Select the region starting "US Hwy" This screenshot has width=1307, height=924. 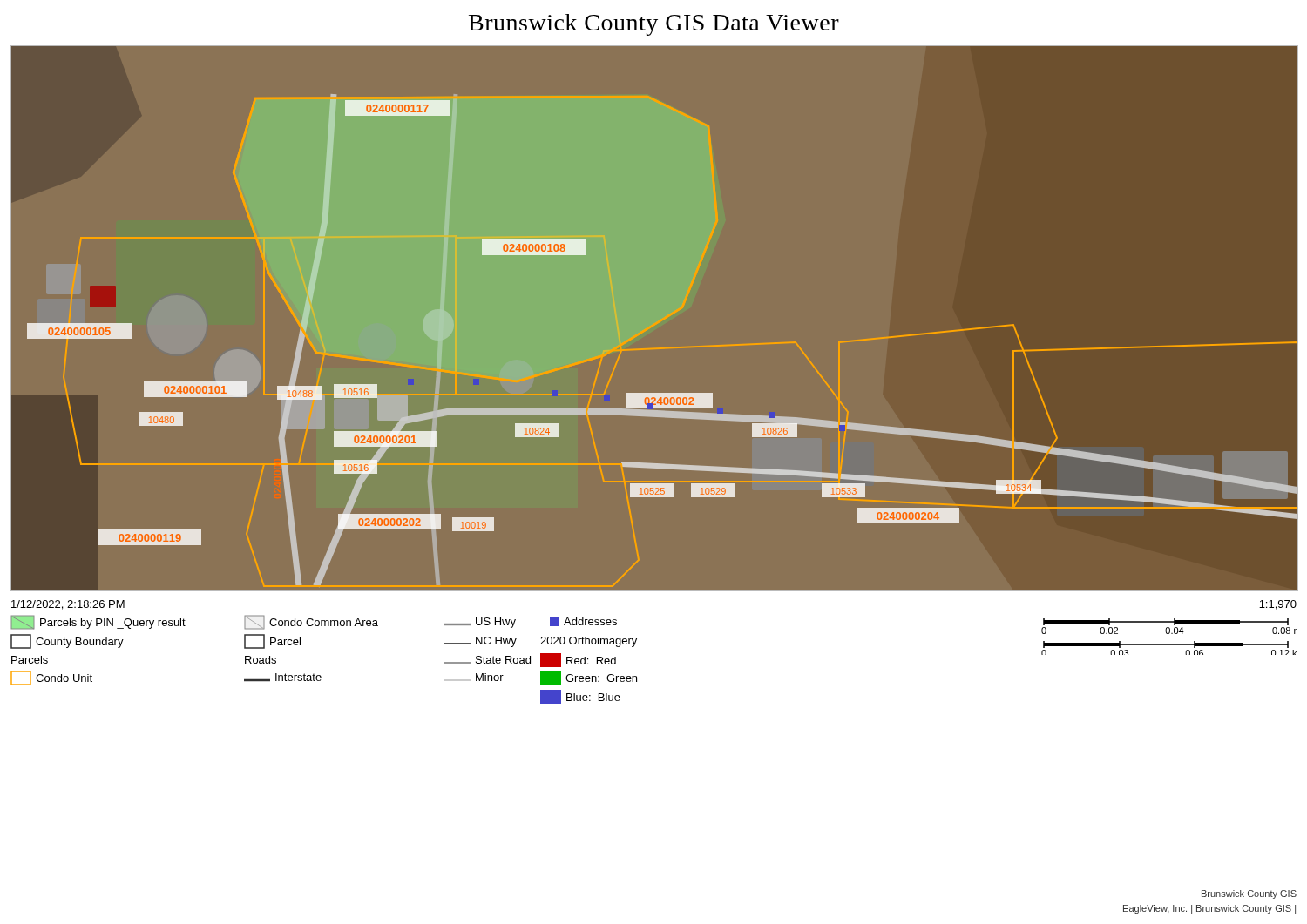[x=480, y=621]
